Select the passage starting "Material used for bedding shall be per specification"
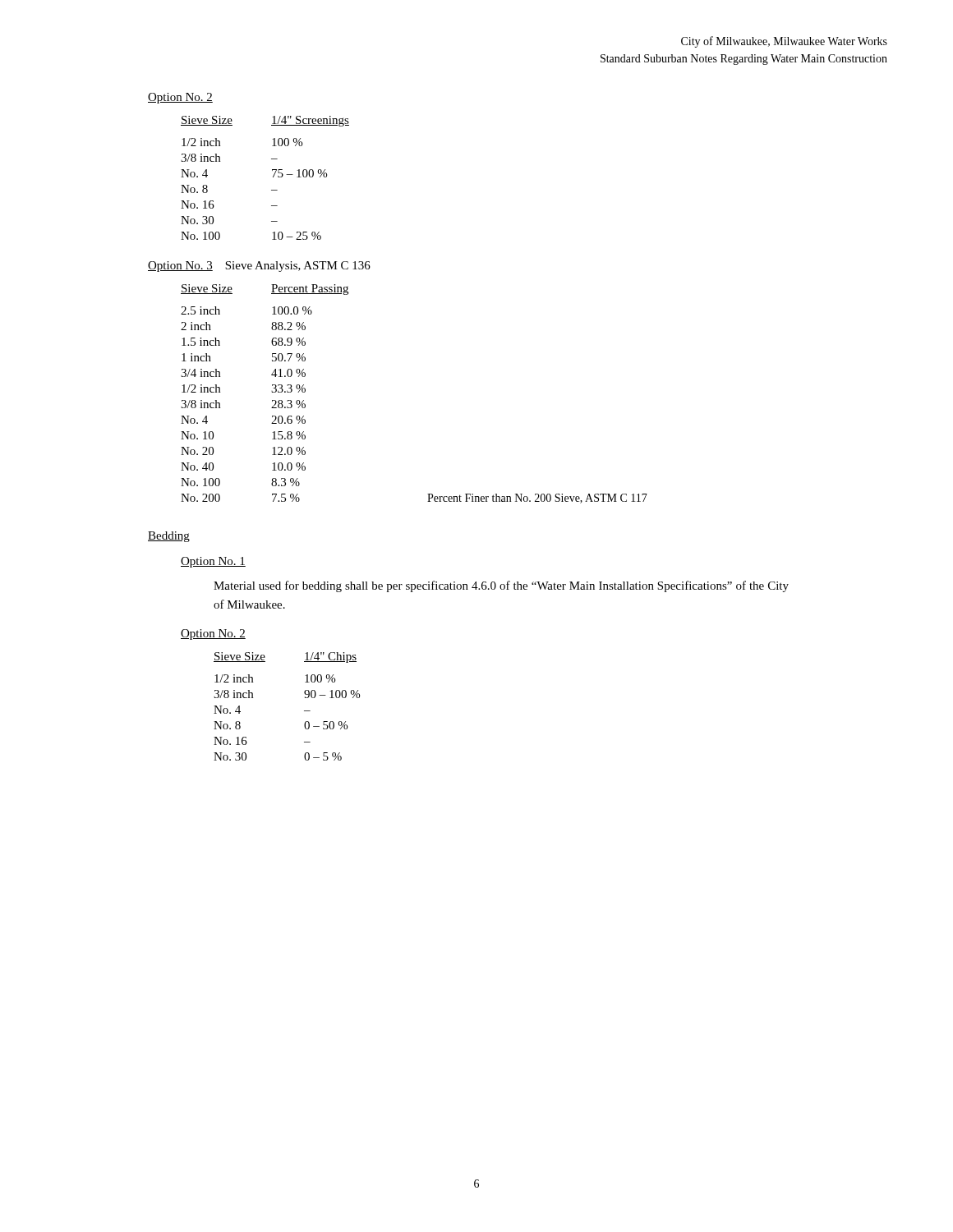This screenshot has width=953, height=1232. (501, 595)
